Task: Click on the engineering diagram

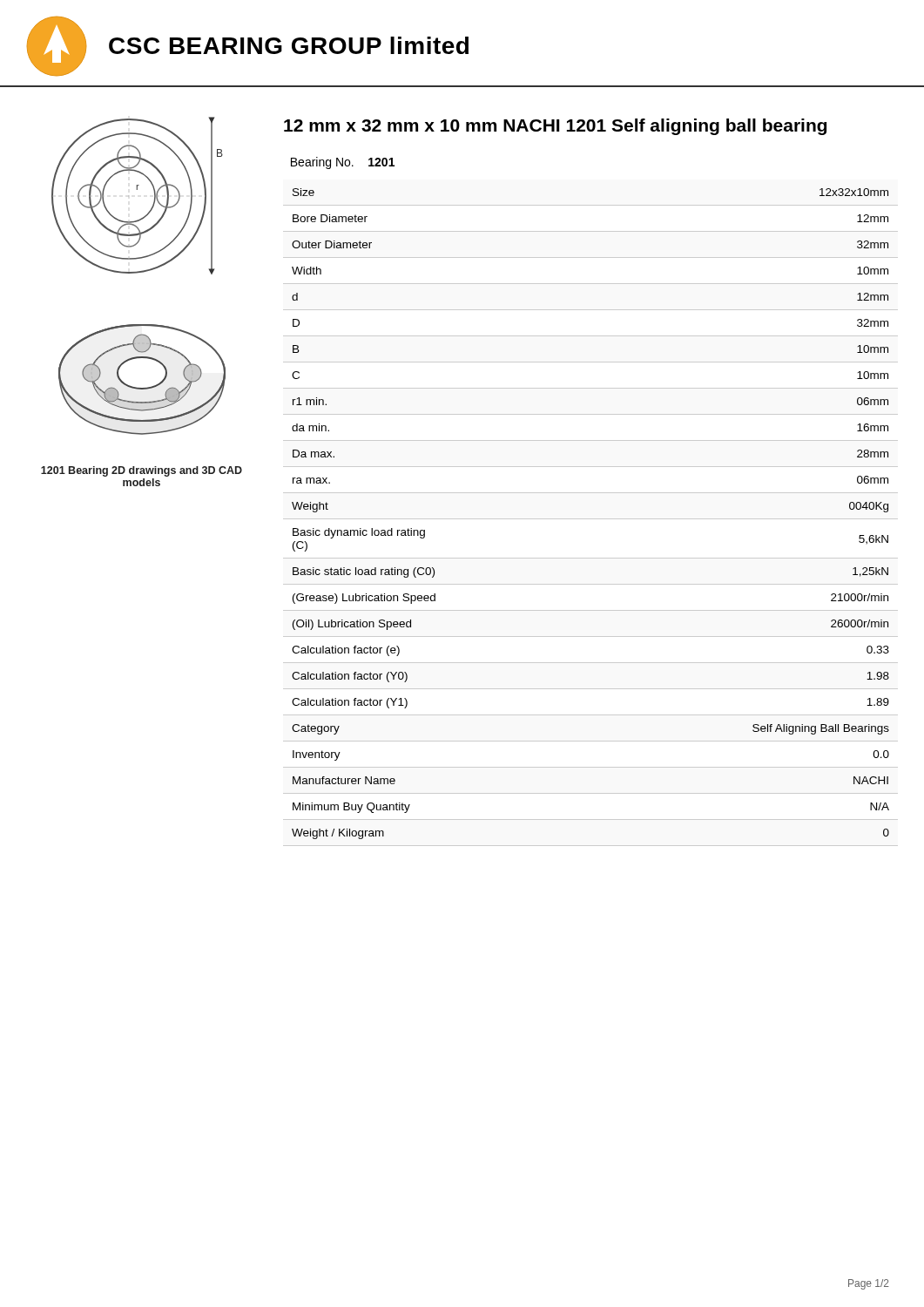Action: coord(142,285)
